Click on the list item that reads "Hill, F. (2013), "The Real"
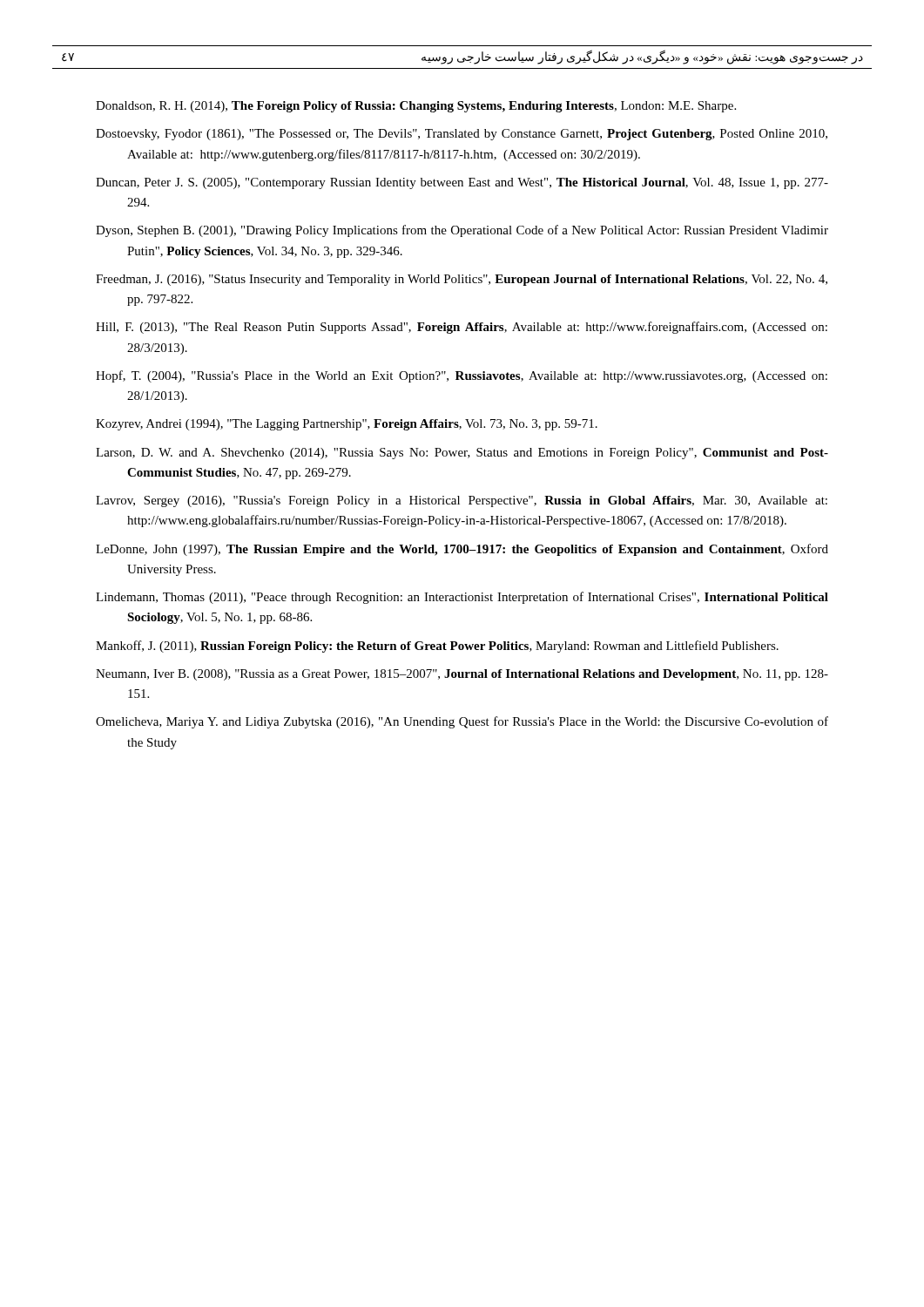The image size is (924, 1307). pyautogui.click(x=462, y=337)
